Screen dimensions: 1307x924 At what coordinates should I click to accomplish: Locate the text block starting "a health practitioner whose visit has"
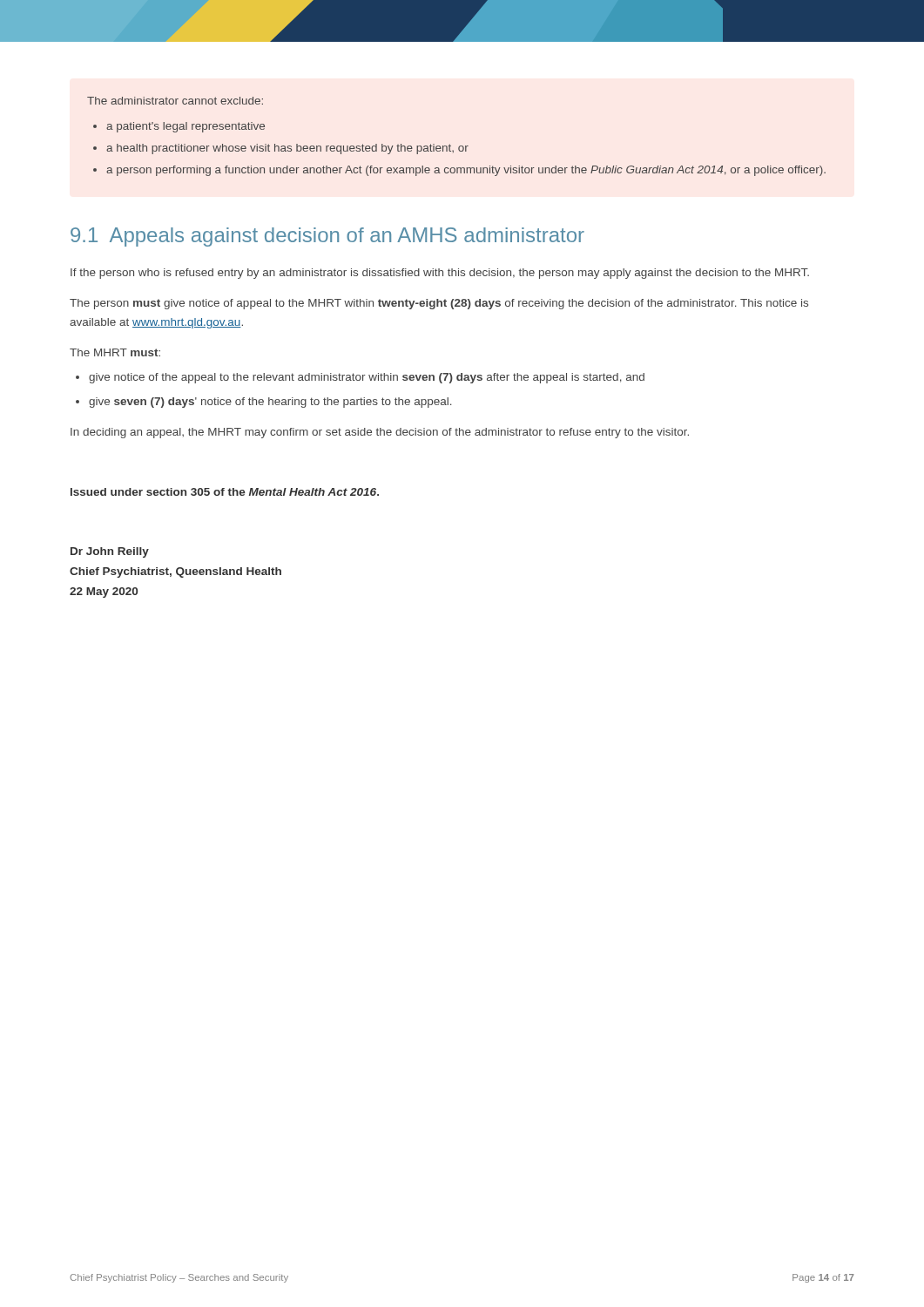[x=287, y=148]
